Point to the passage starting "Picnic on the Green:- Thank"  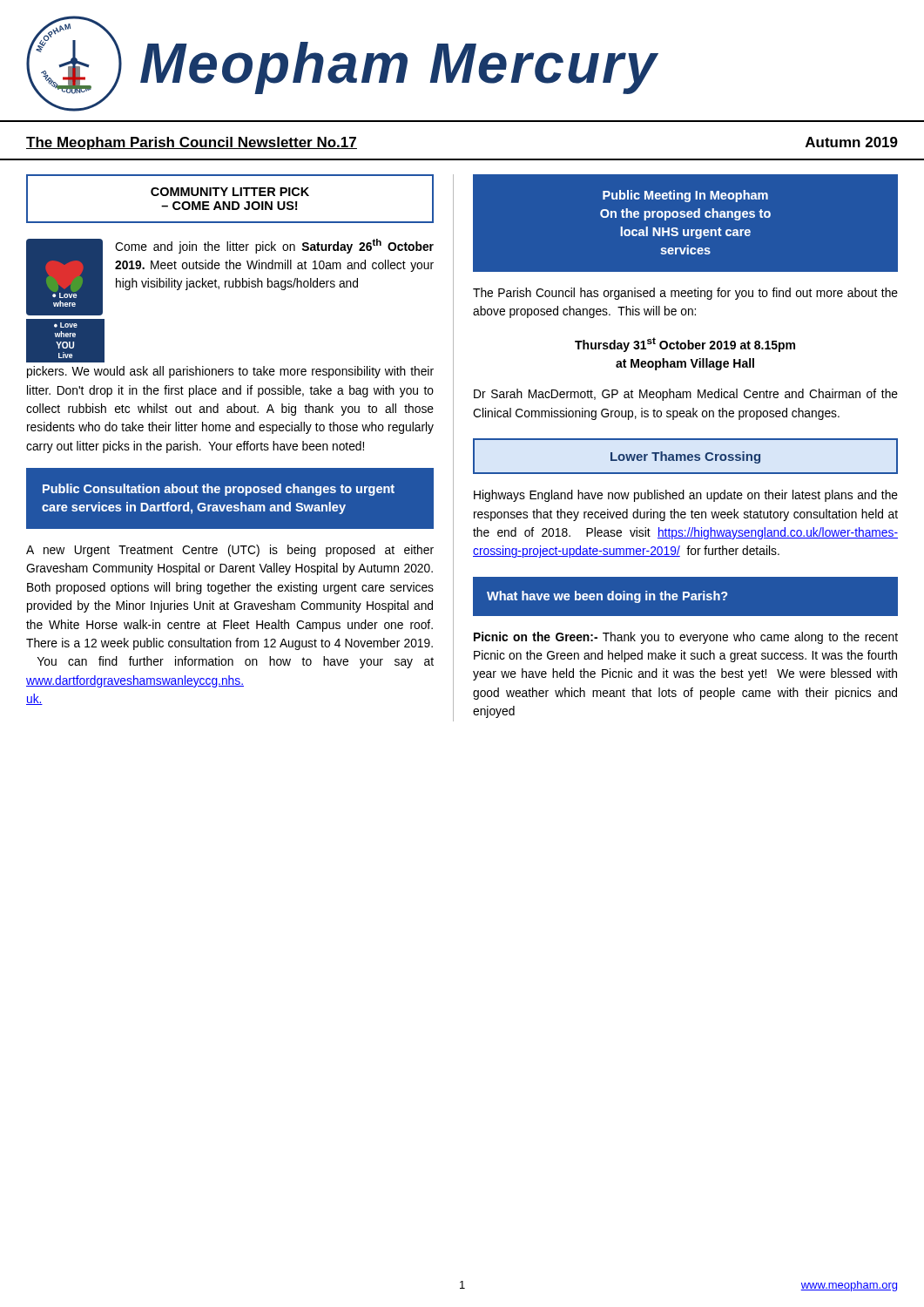point(685,674)
